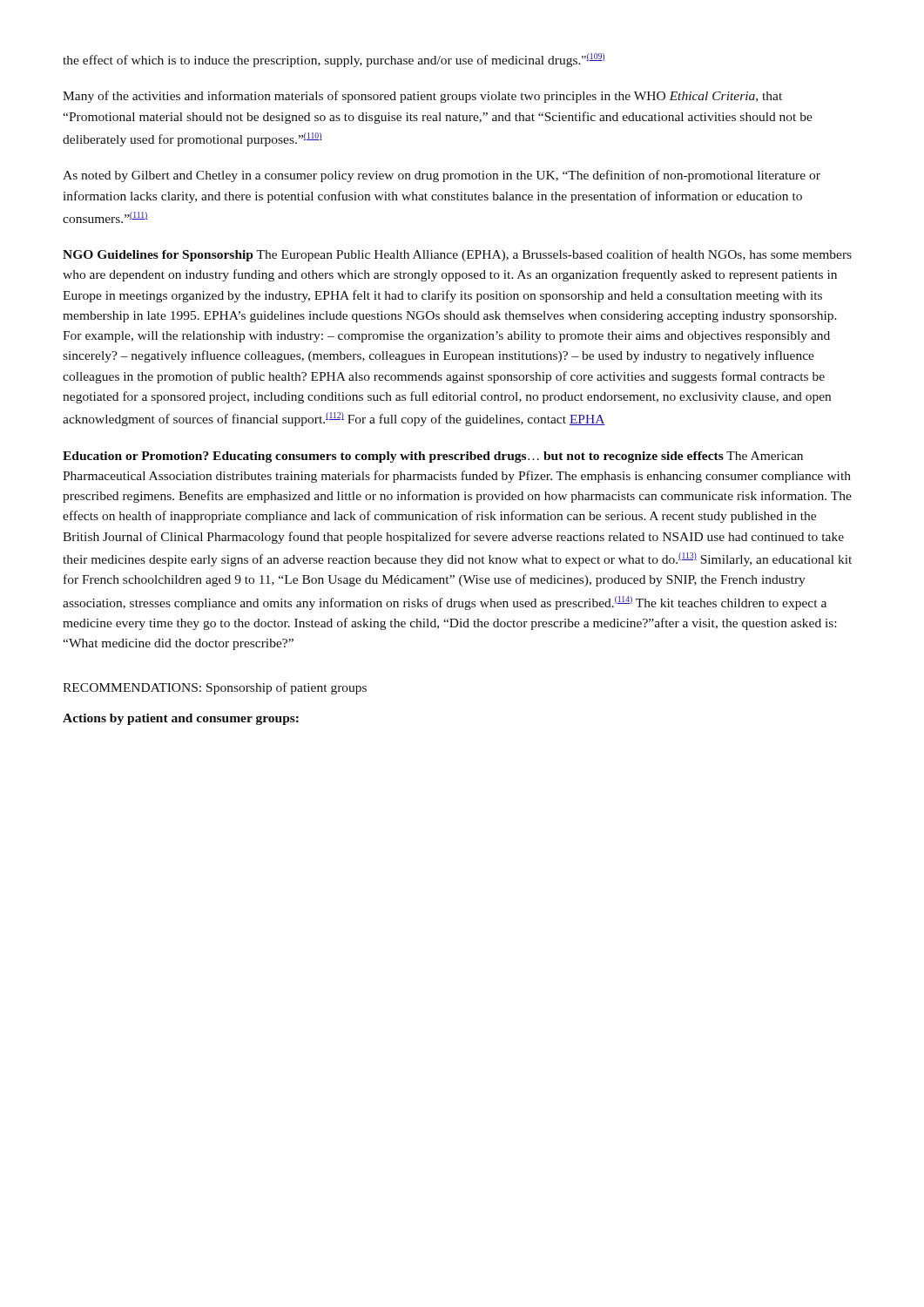Select the text block starting "the effect of which is to induce"

(x=334, y=58)
